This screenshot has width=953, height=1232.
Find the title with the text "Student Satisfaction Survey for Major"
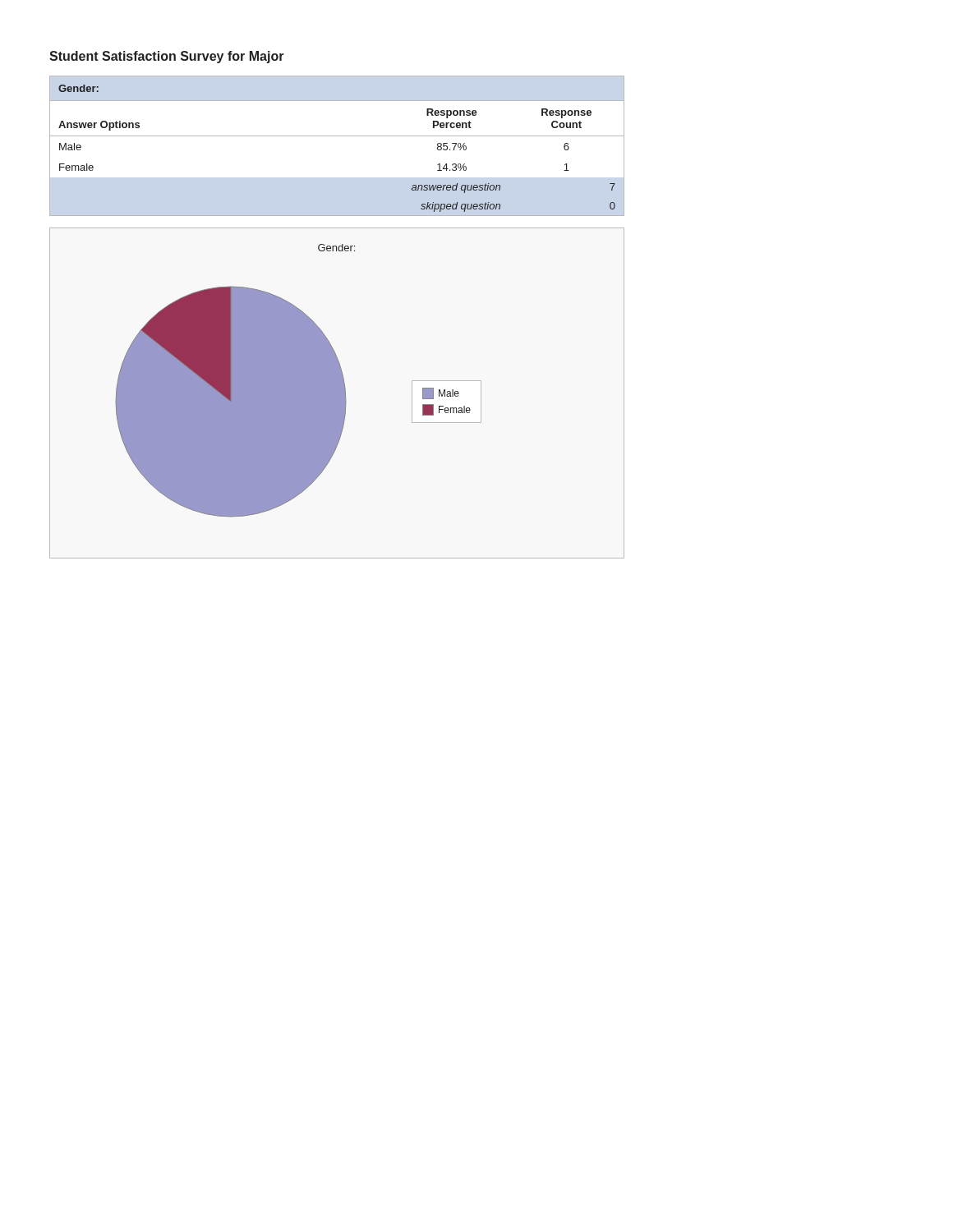167,56
